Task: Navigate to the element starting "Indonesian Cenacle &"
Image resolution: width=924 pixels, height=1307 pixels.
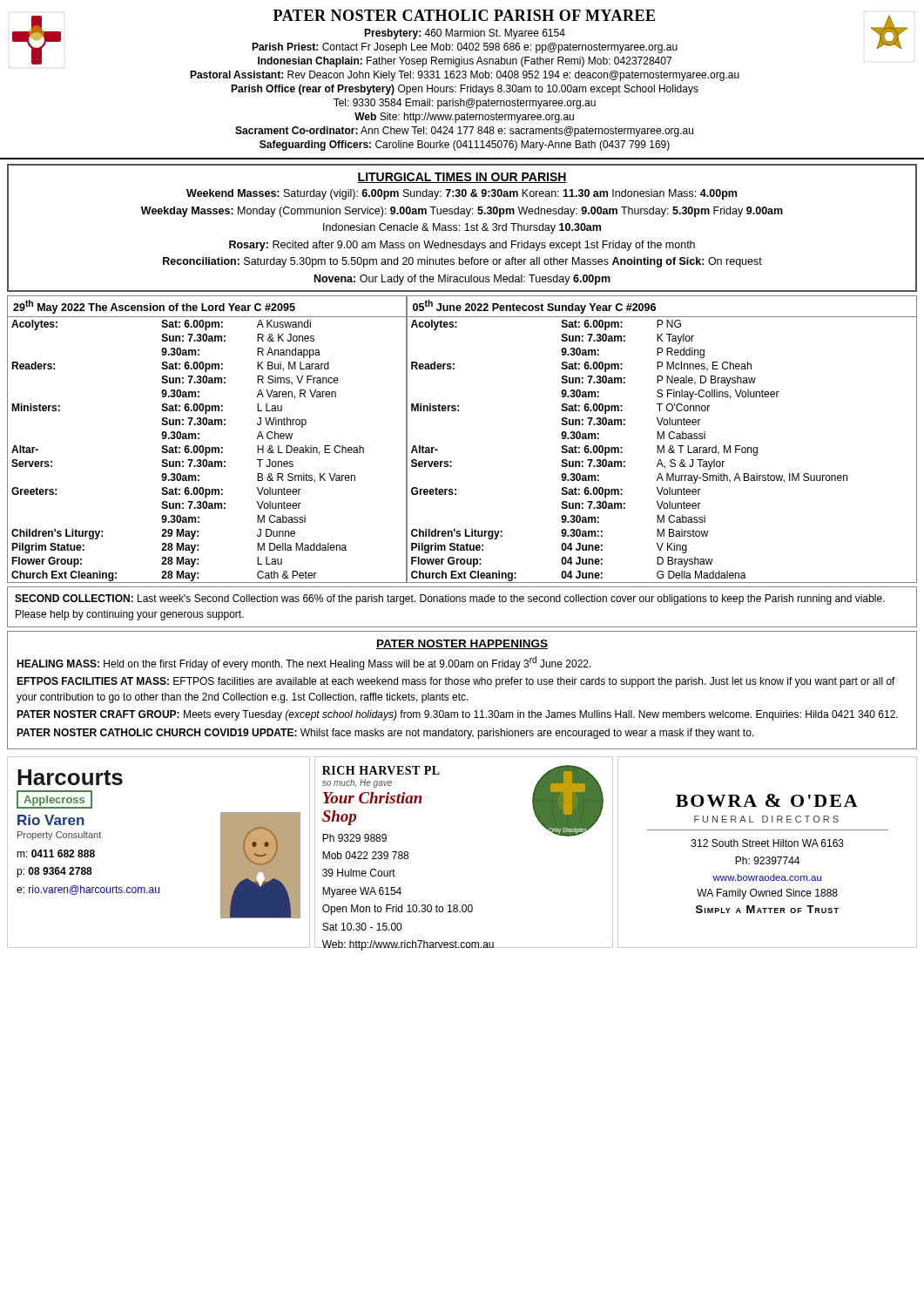Action: [462, 227]
